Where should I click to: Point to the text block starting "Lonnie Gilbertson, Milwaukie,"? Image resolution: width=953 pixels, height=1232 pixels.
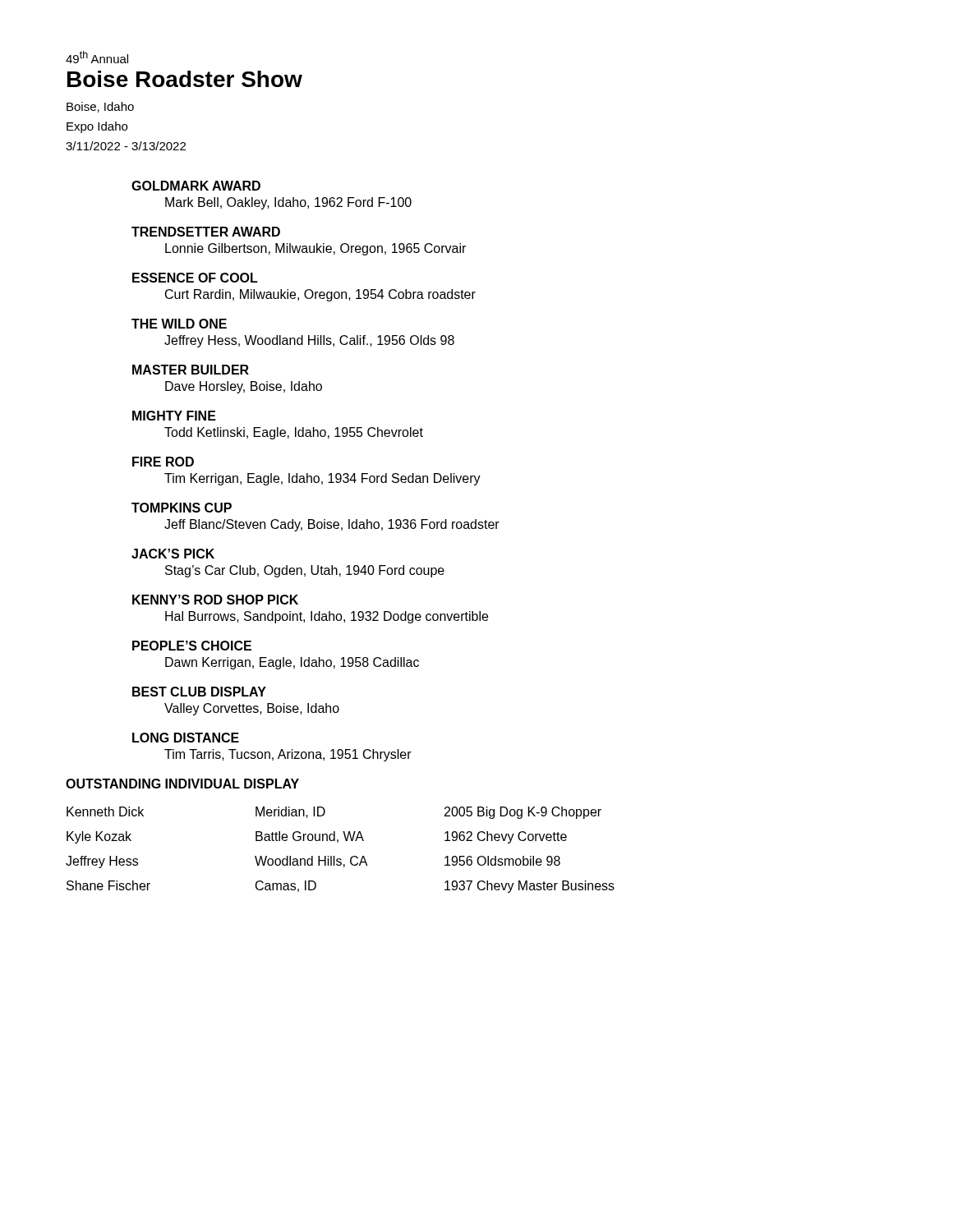[x=315, y=248]
